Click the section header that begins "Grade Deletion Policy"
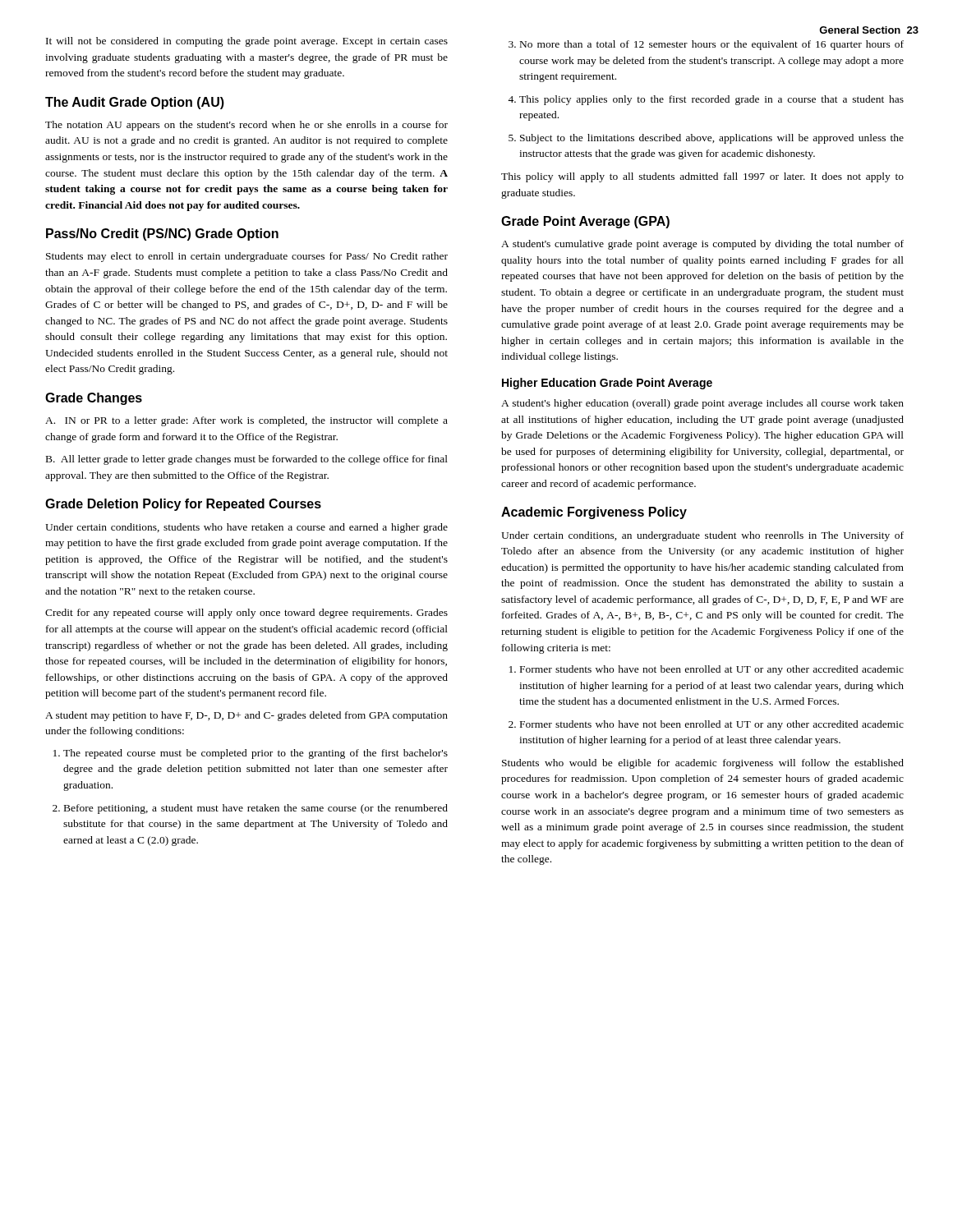Viewport: 953px width, 1232px height. [x=246, y=504]
